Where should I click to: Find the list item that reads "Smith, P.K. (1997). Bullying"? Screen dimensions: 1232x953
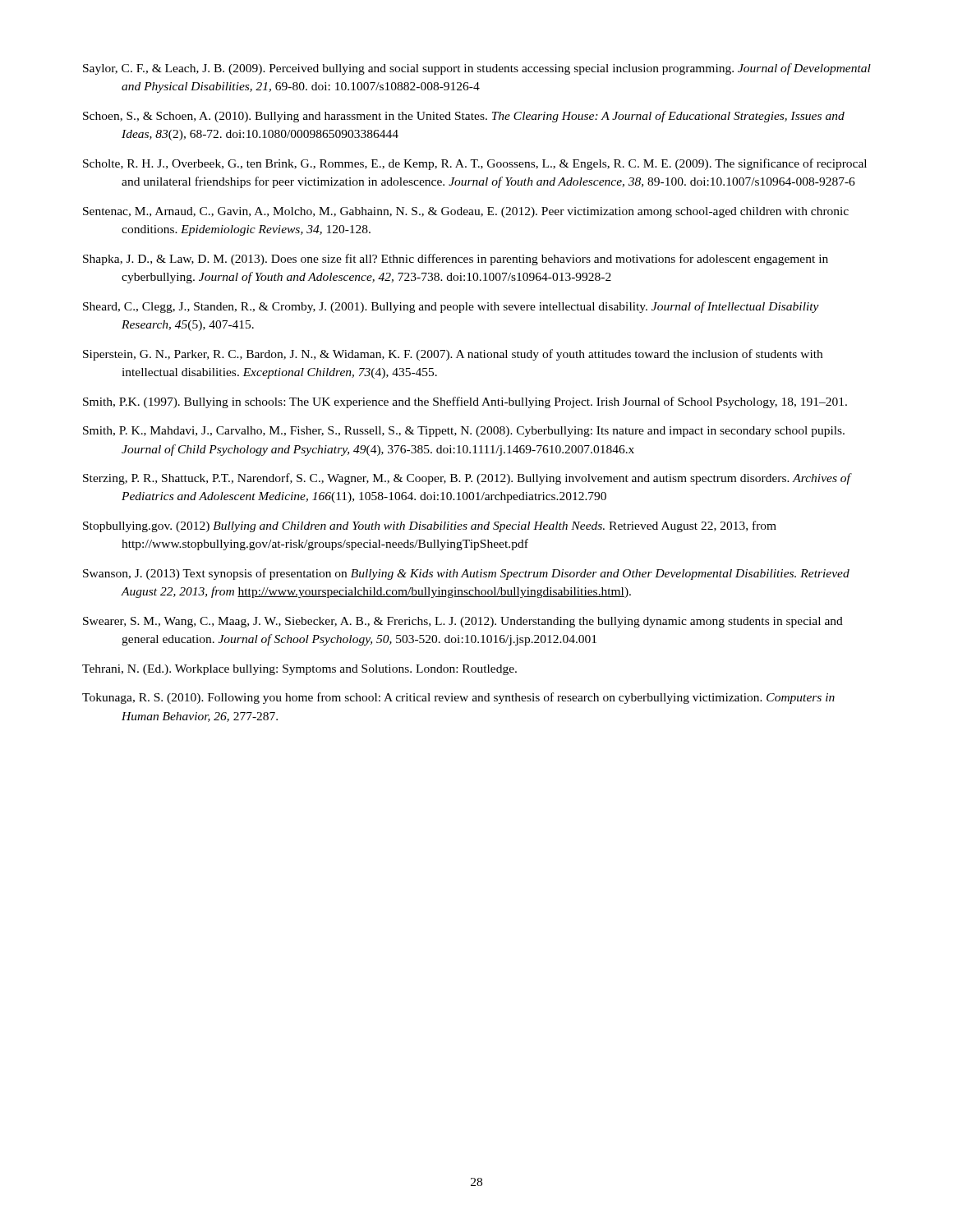tap(465, 401)
